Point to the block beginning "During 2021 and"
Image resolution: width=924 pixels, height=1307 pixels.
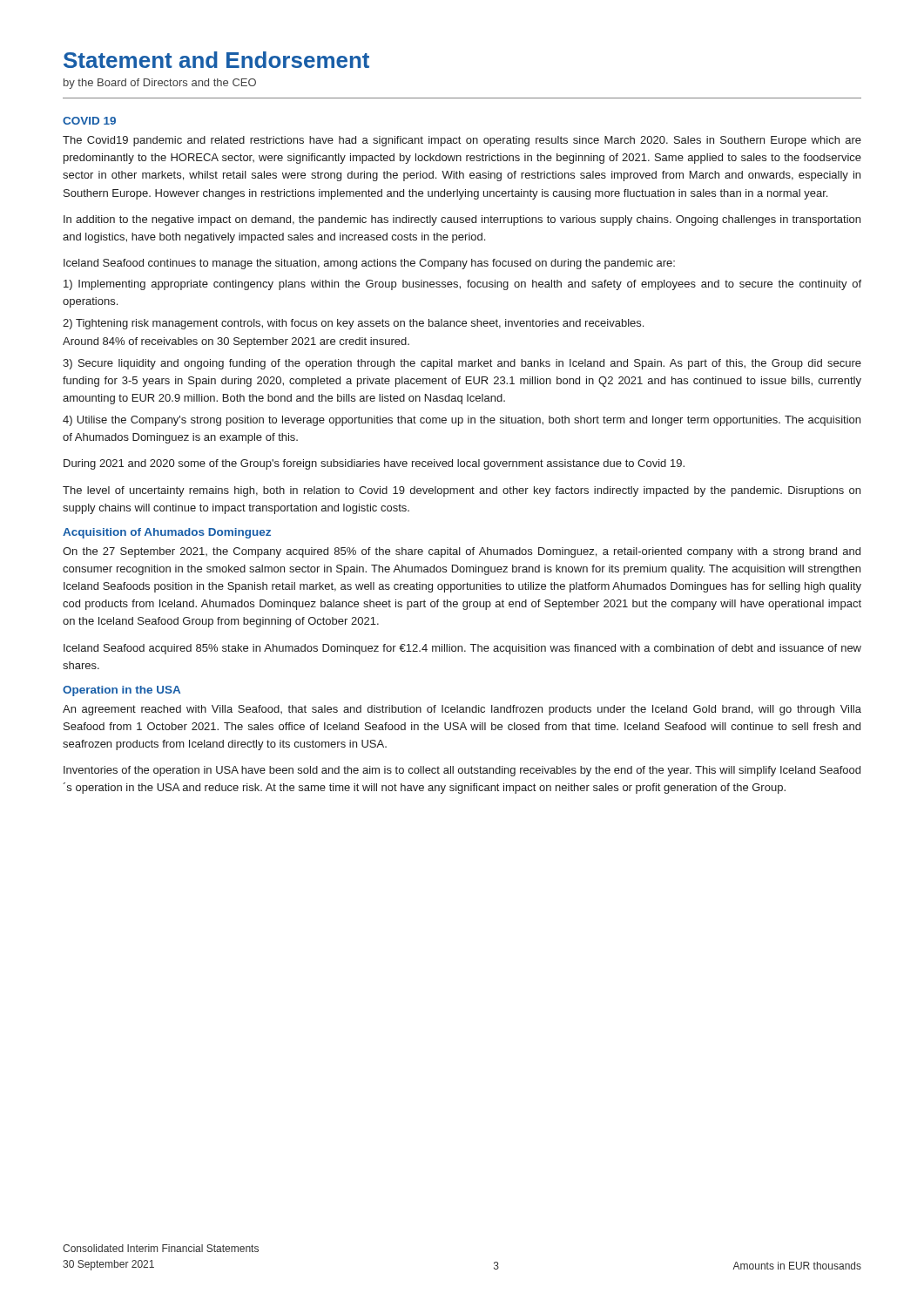pyautogui.click(x=374, y=463)
